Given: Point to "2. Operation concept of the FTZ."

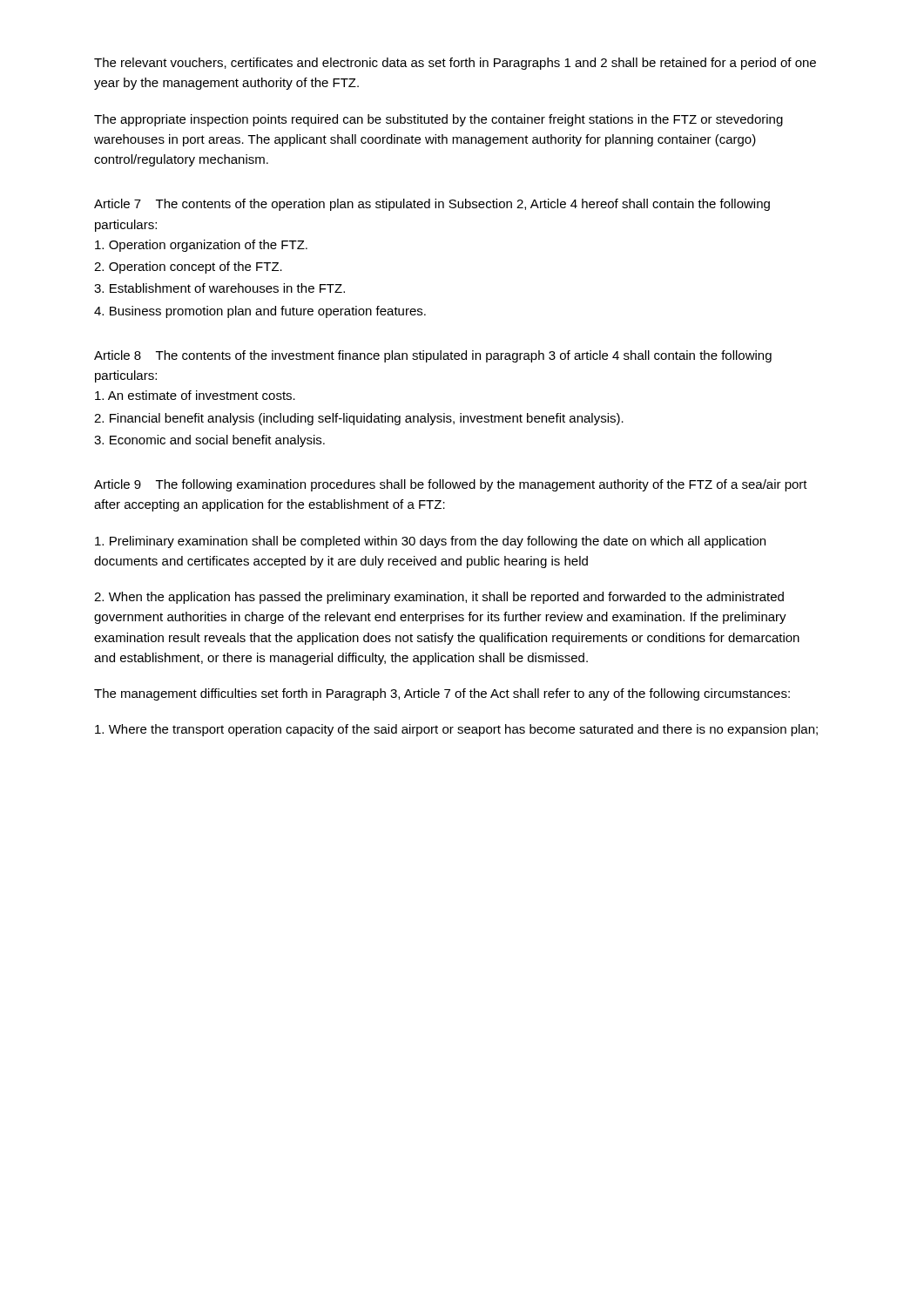Looking at the screenshot, I should pyautogui.click(x=188, y=266).
